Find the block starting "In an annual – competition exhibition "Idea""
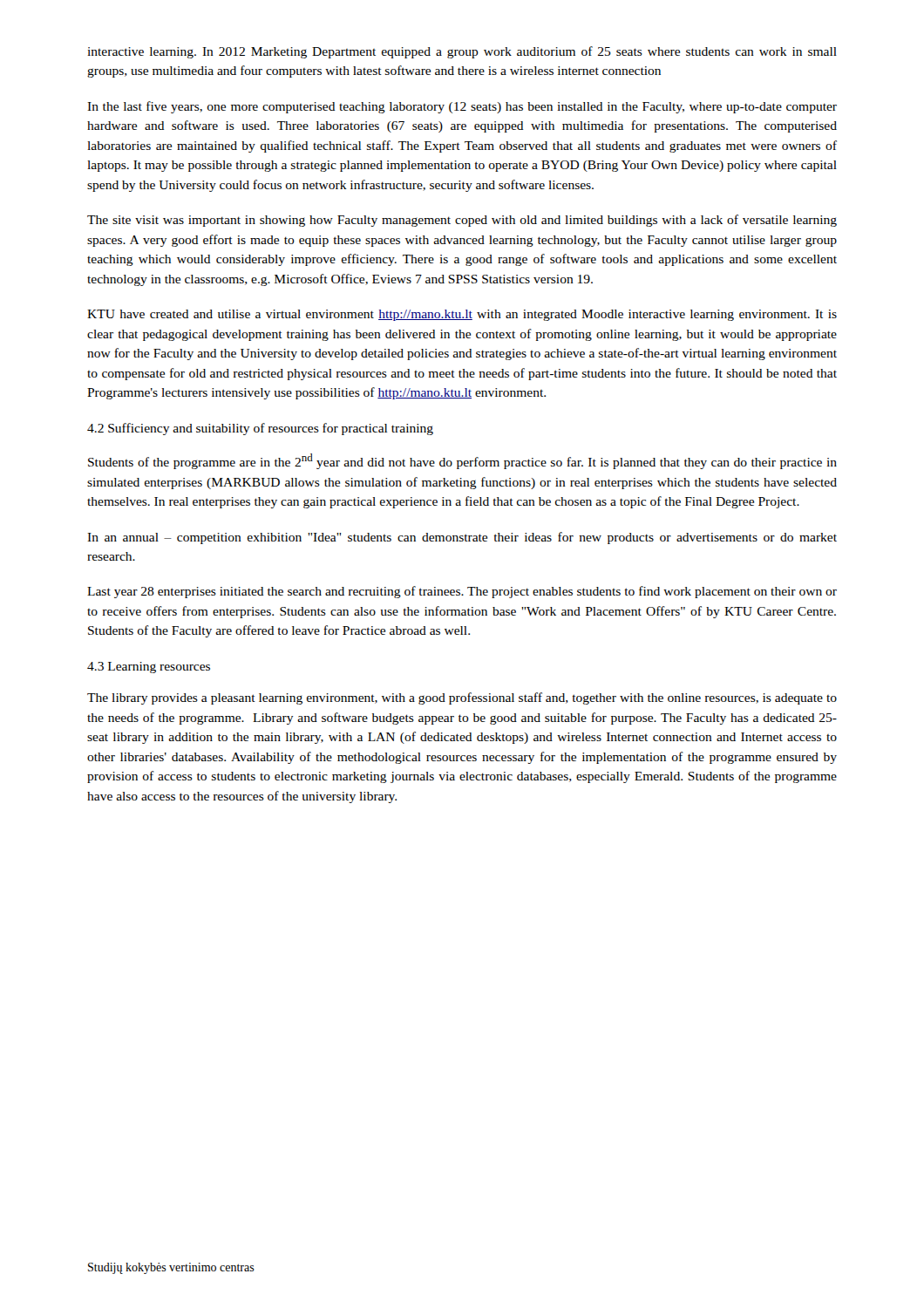 (462, 546)
